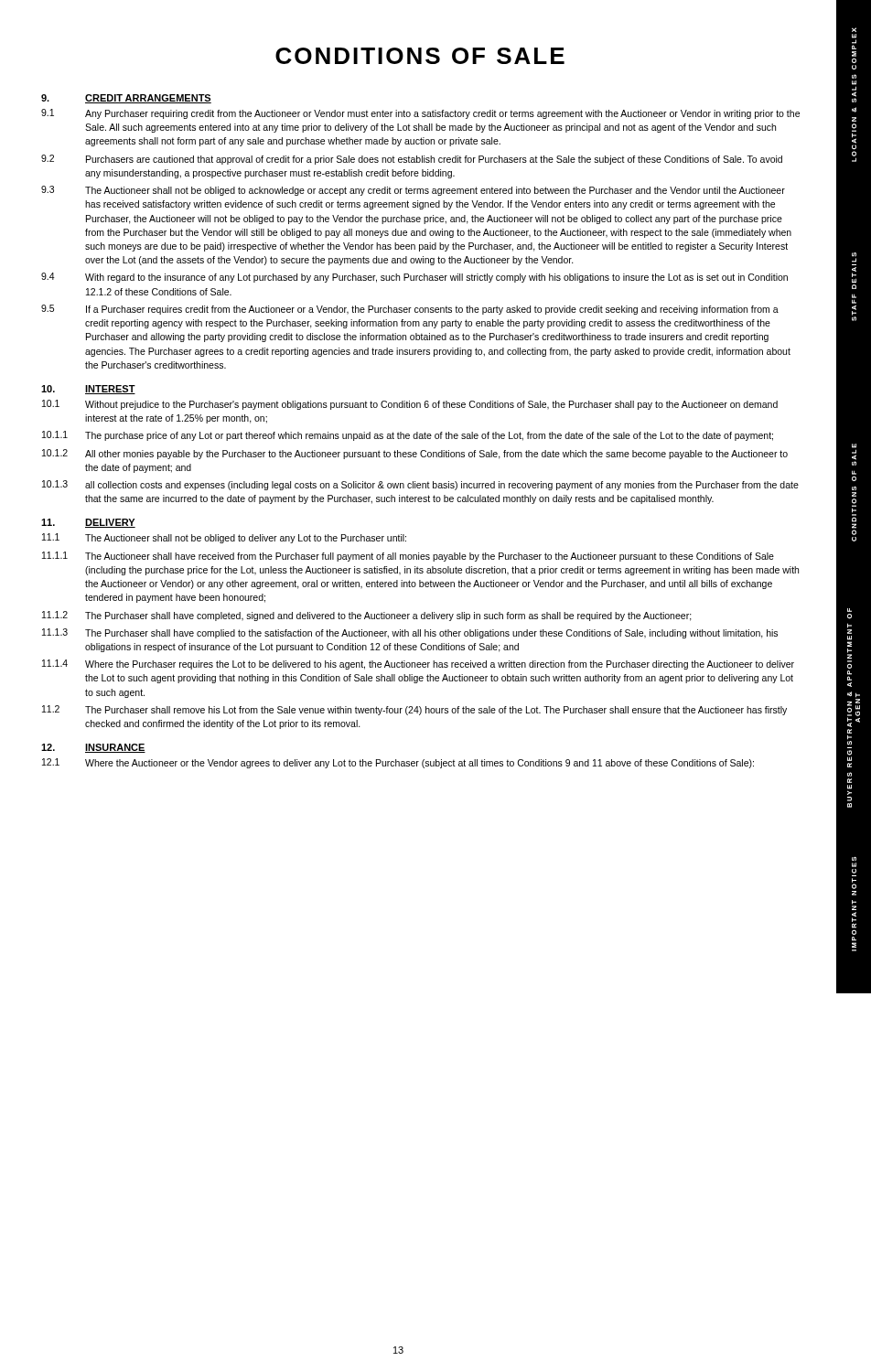
Task: Where is the passage that starts "11.1.3 The Purchaser"?
Action: tap(421, 640)
